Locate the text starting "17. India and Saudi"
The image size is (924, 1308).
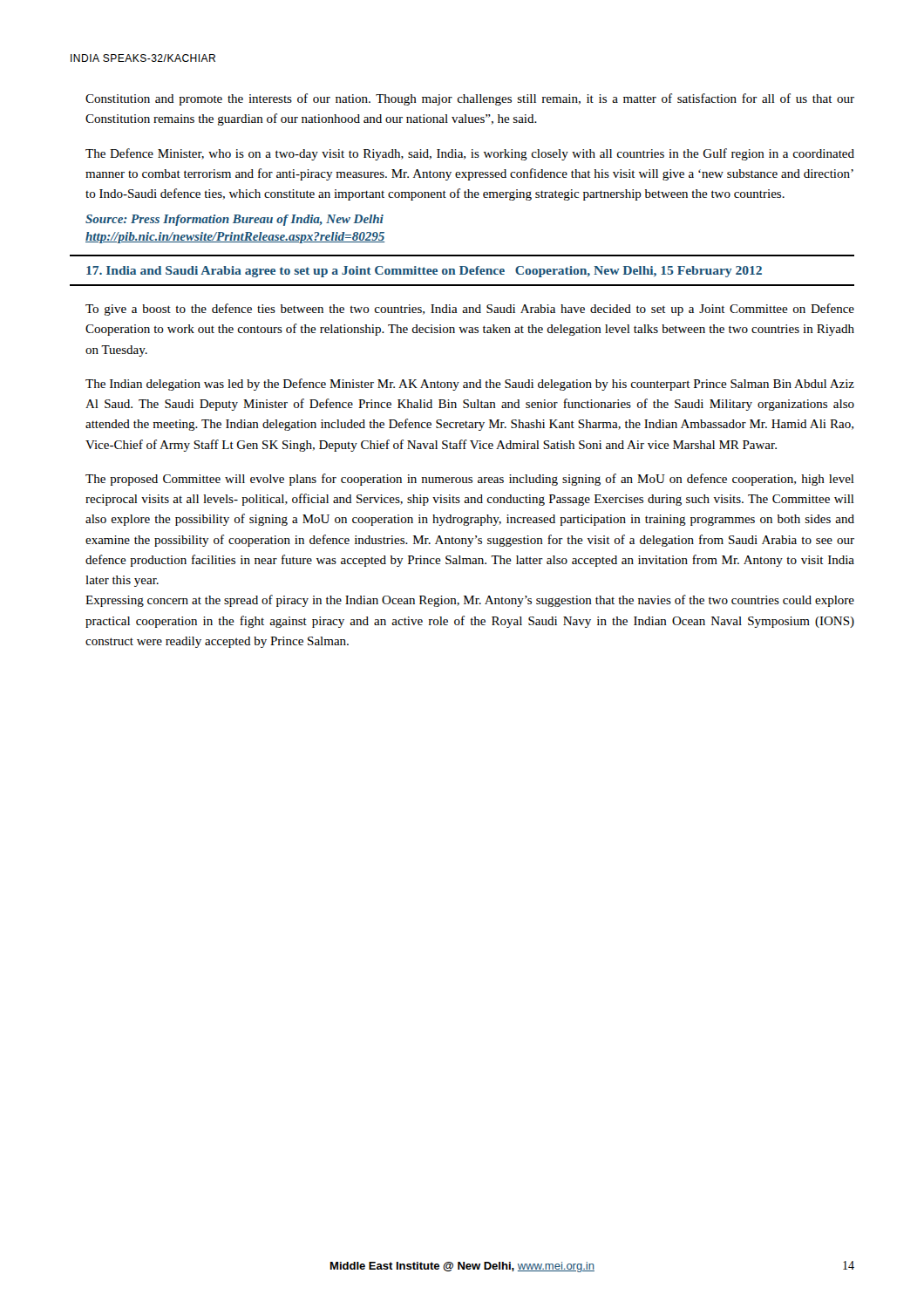point(462,270)
